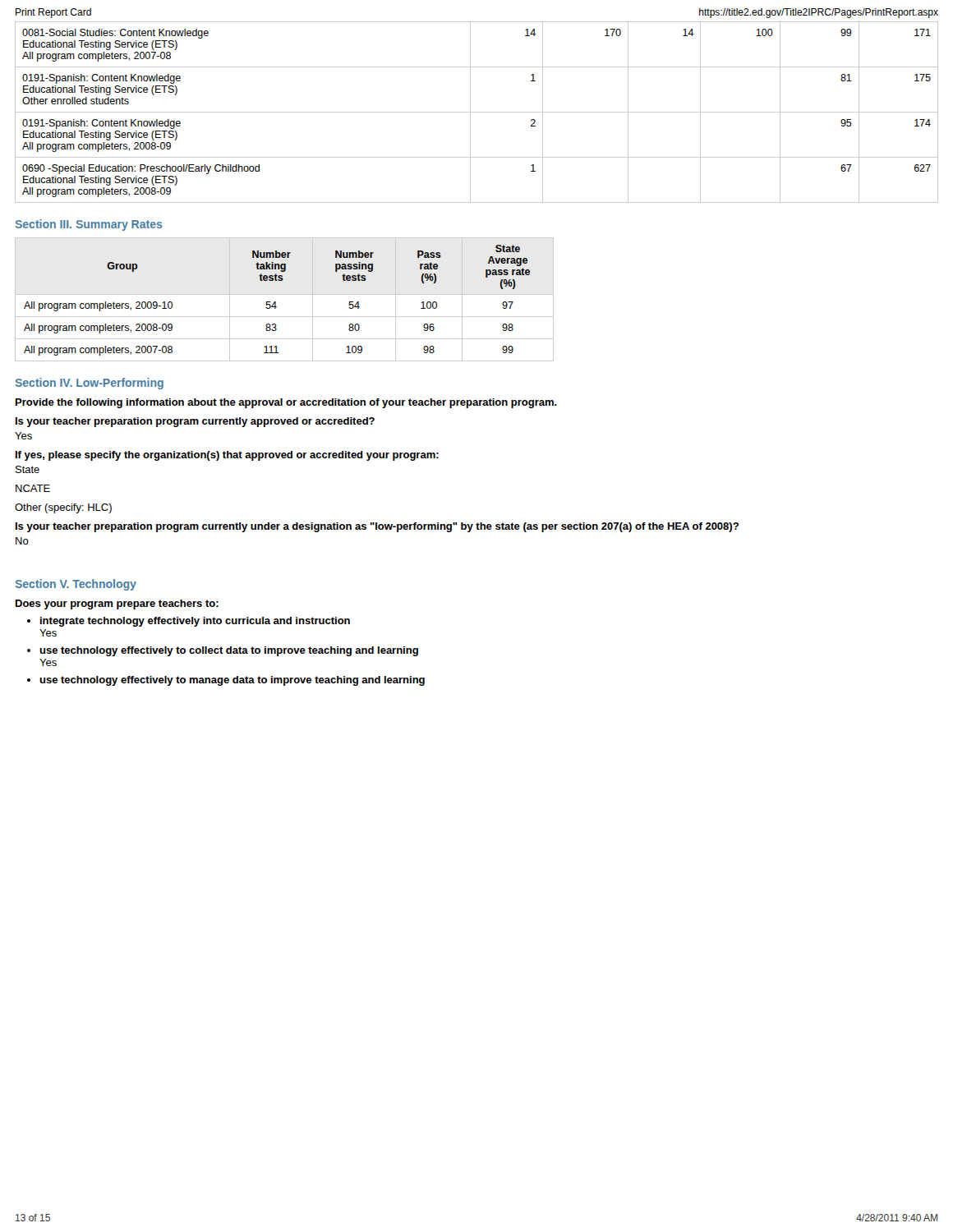Find the passage starting "integrate technology effectively into curricula and instruction"
Image resolution: width=953 pixels, height=1232 pixels.
[195, 627]
